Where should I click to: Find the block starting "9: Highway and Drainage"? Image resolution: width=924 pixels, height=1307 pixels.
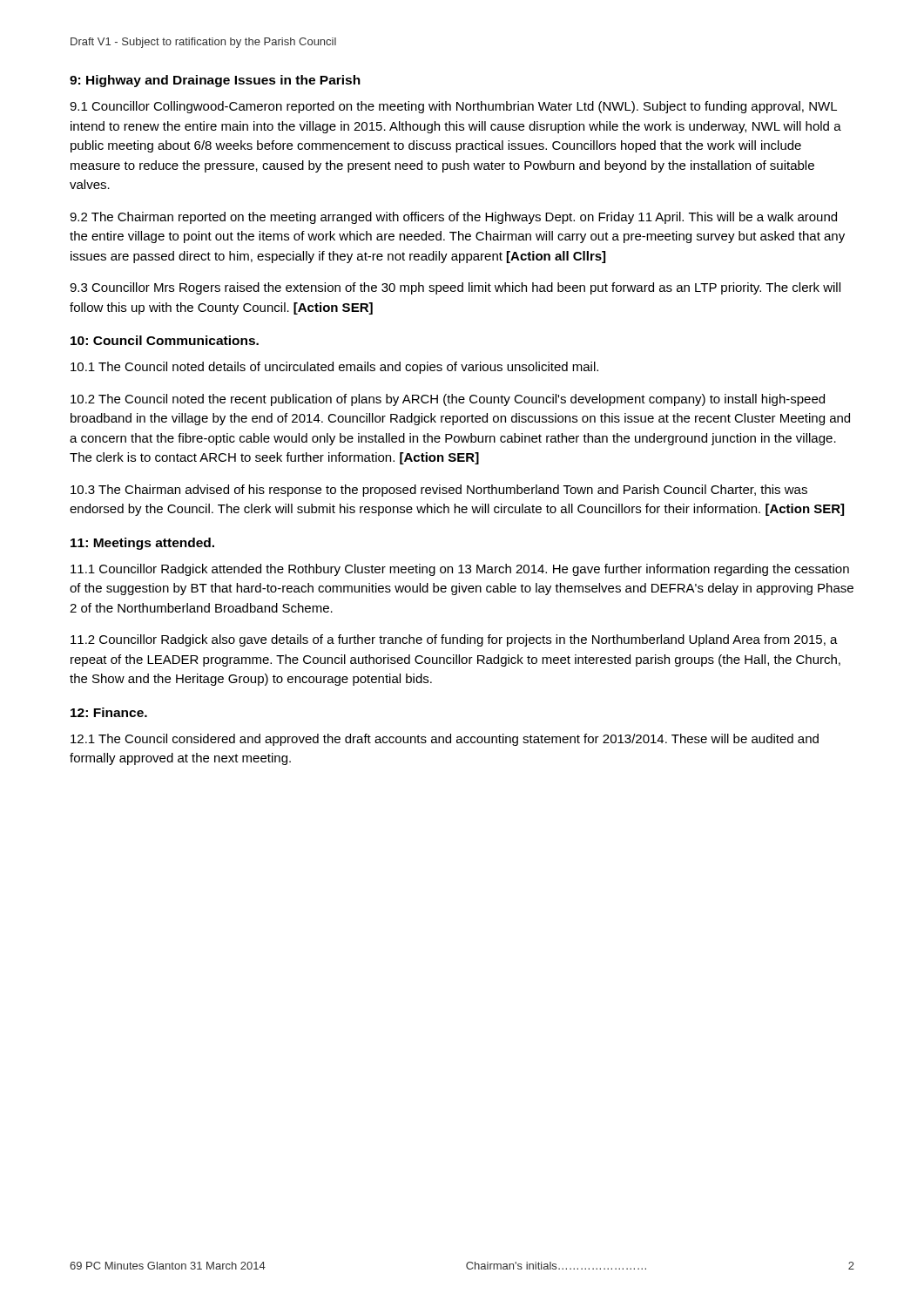pyautogui.click(x=215, y=80)
